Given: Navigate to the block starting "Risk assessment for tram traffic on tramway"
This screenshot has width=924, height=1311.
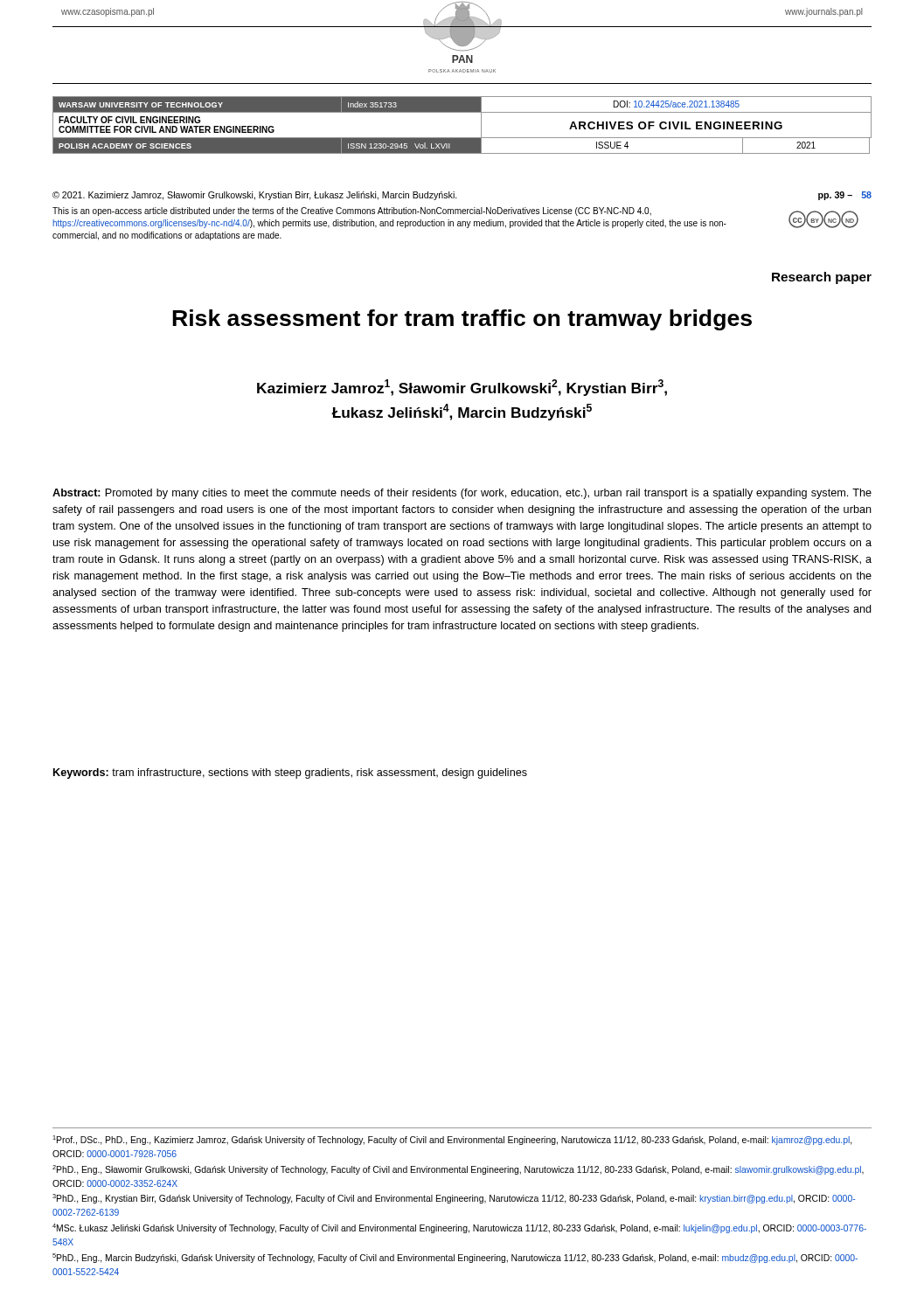Looking at the screenshot, I should (462, 318).
